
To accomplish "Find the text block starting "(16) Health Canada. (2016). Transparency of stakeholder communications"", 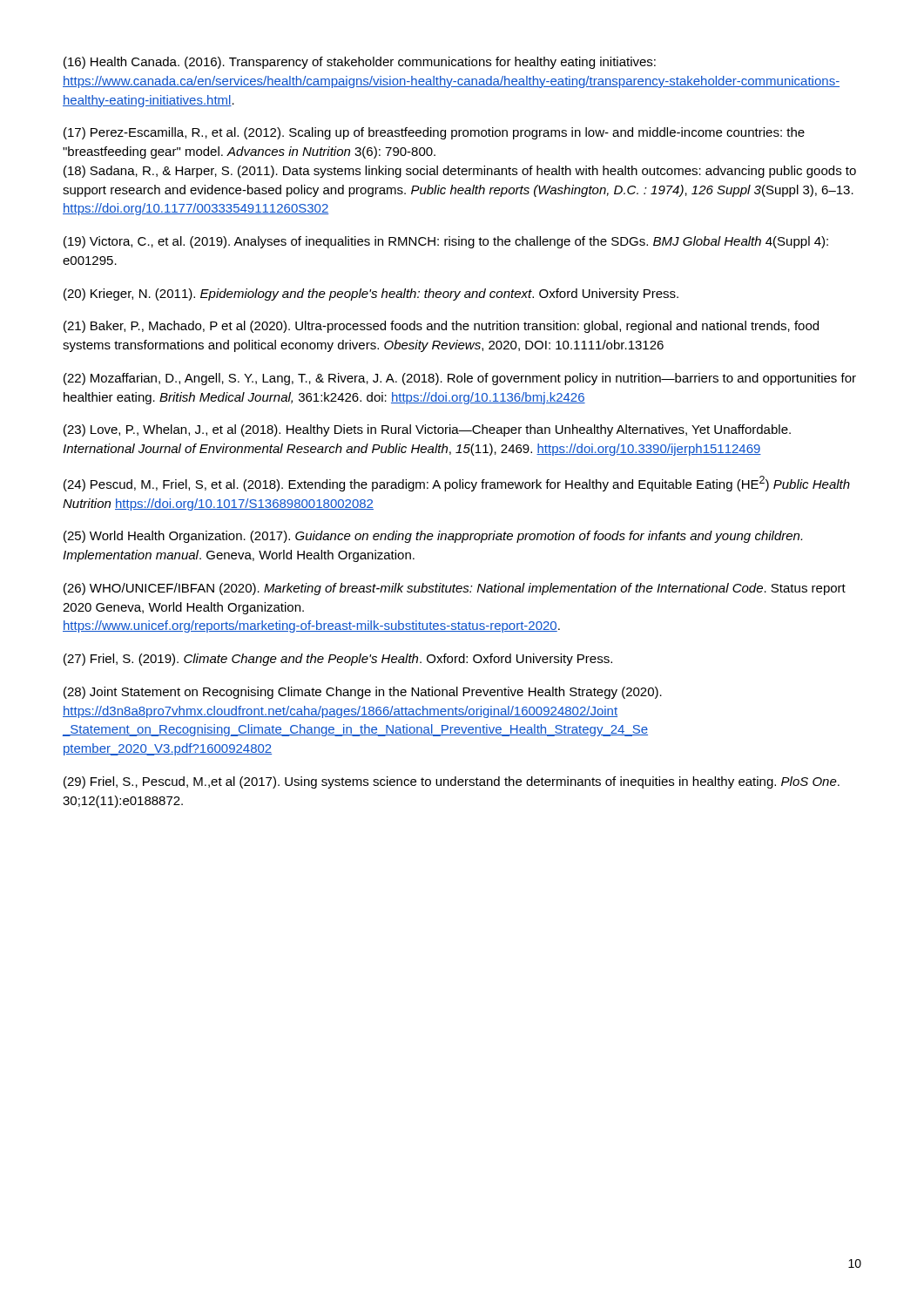I will click(x=451, y=80).
